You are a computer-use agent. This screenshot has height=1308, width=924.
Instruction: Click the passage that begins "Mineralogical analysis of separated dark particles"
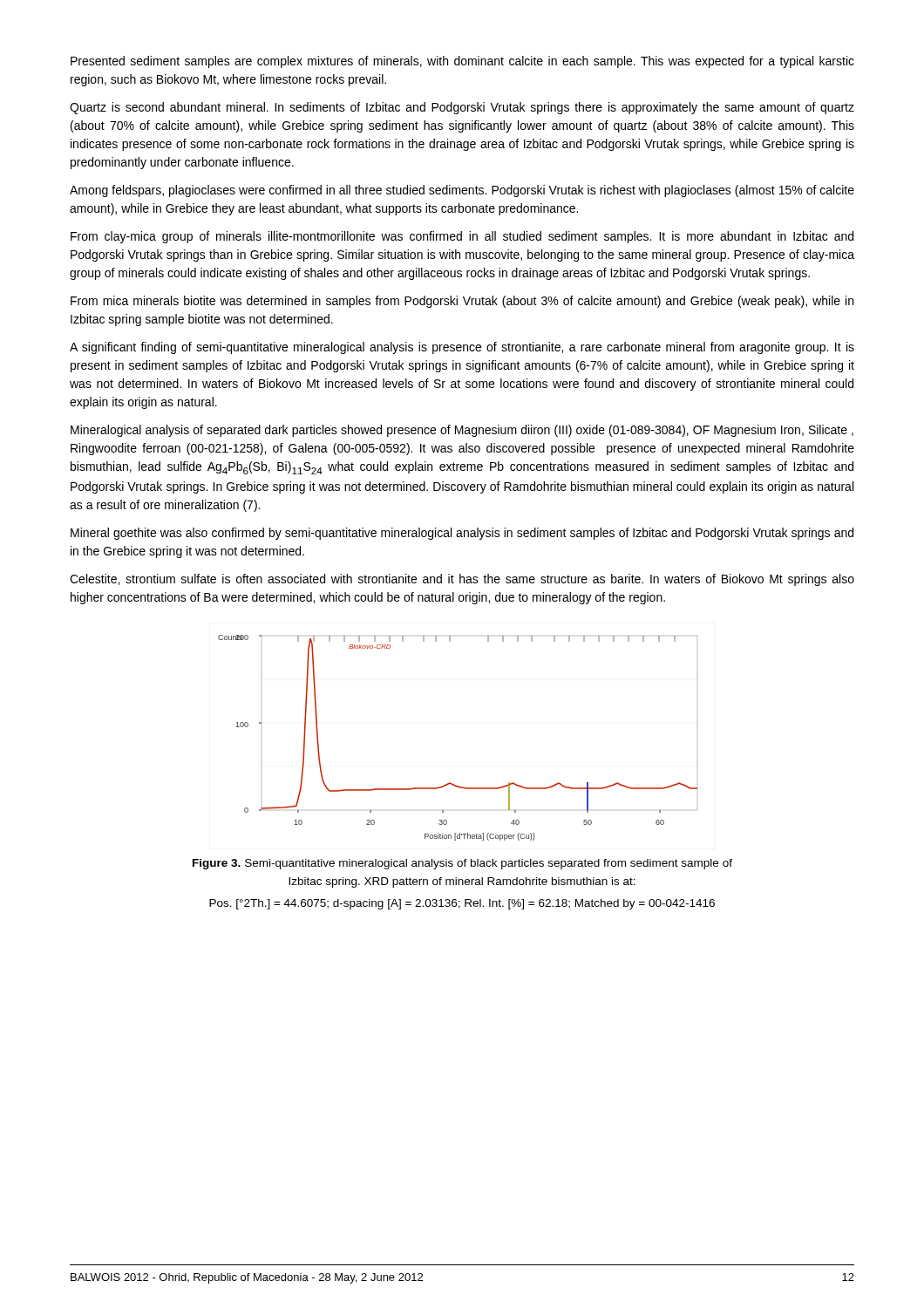[x=462, y=467]
